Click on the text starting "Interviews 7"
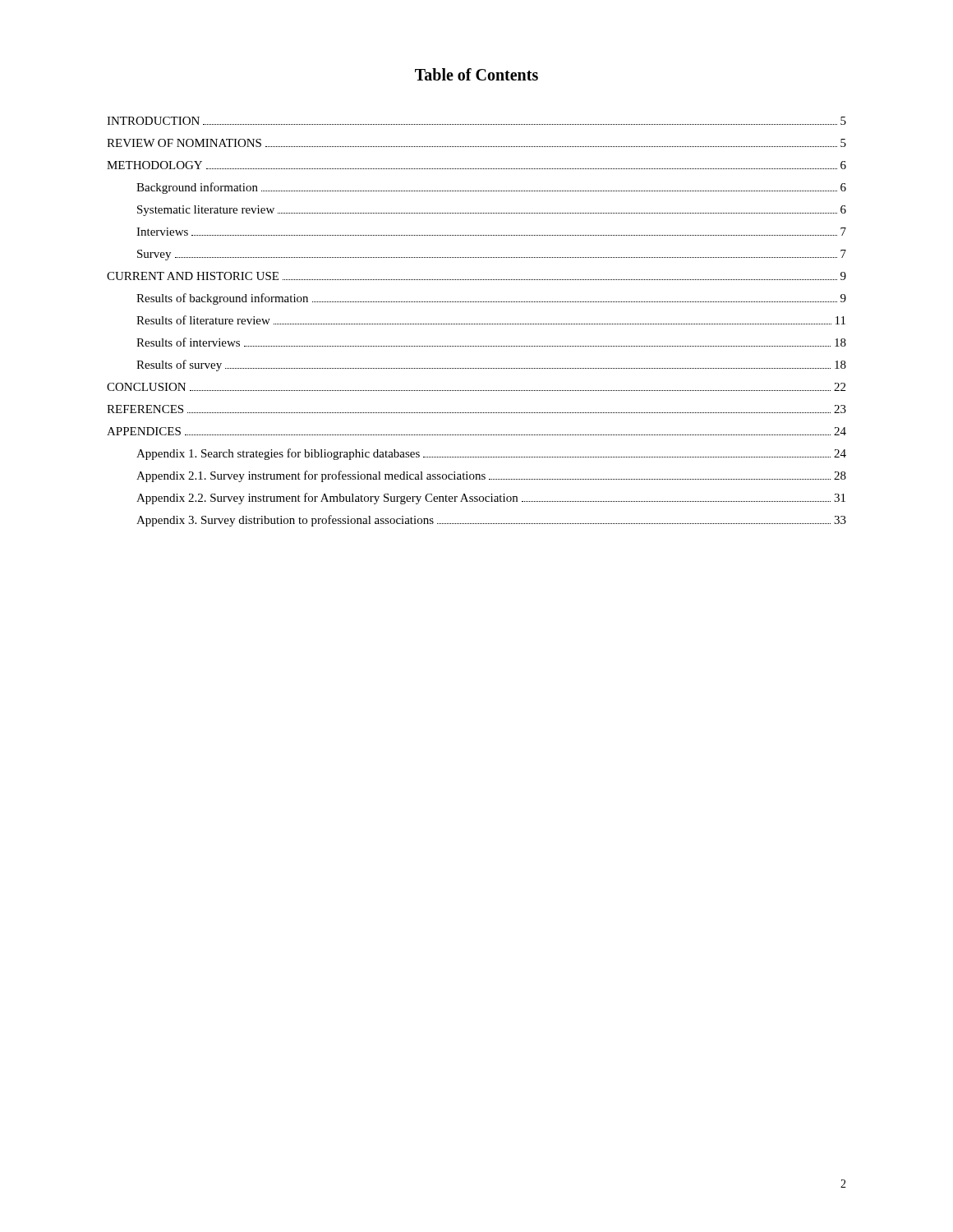This screenshot has height=1232, width=953. tap(491, 232)
